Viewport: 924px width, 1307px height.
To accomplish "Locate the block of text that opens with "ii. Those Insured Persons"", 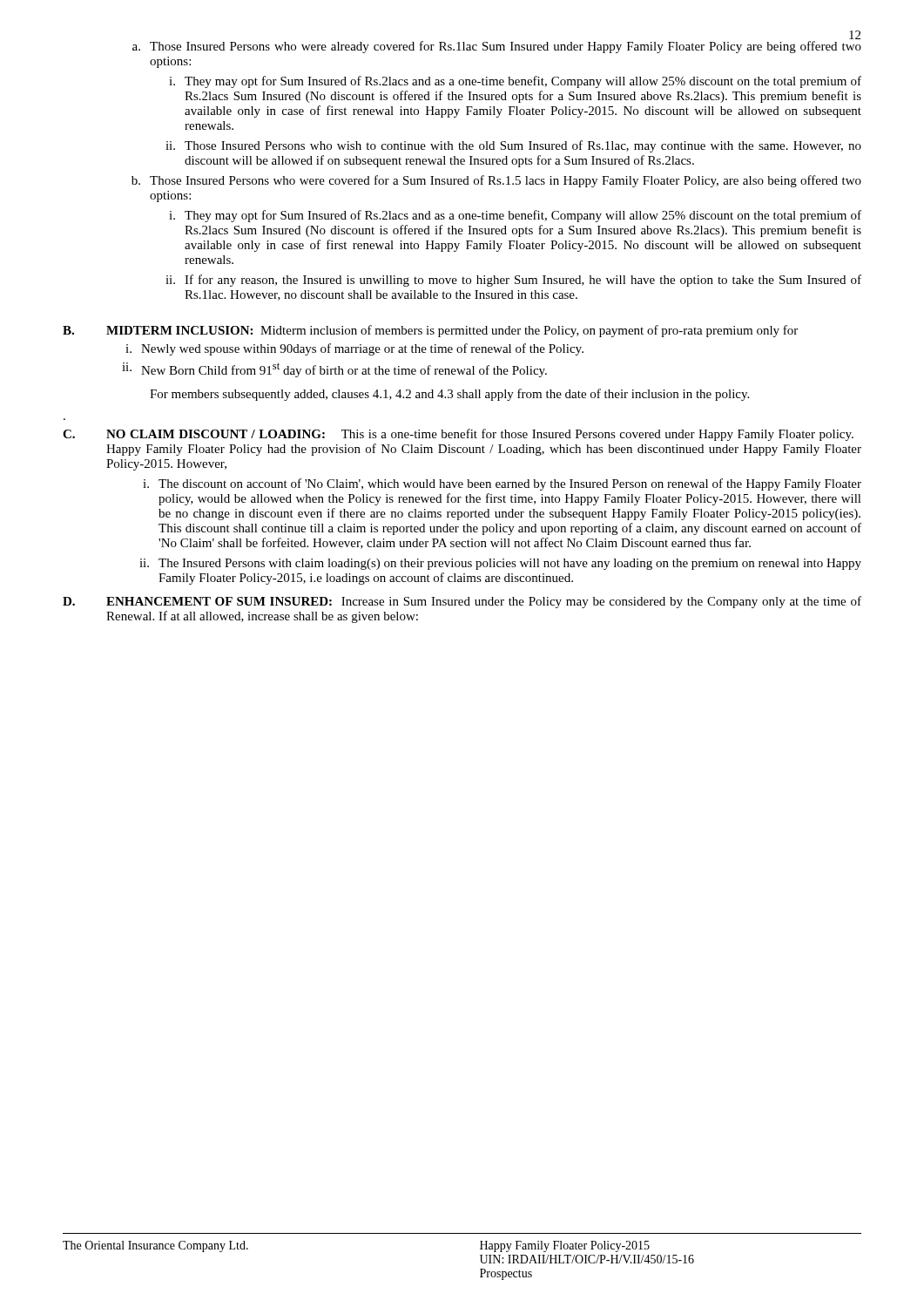I will (462, 153).
